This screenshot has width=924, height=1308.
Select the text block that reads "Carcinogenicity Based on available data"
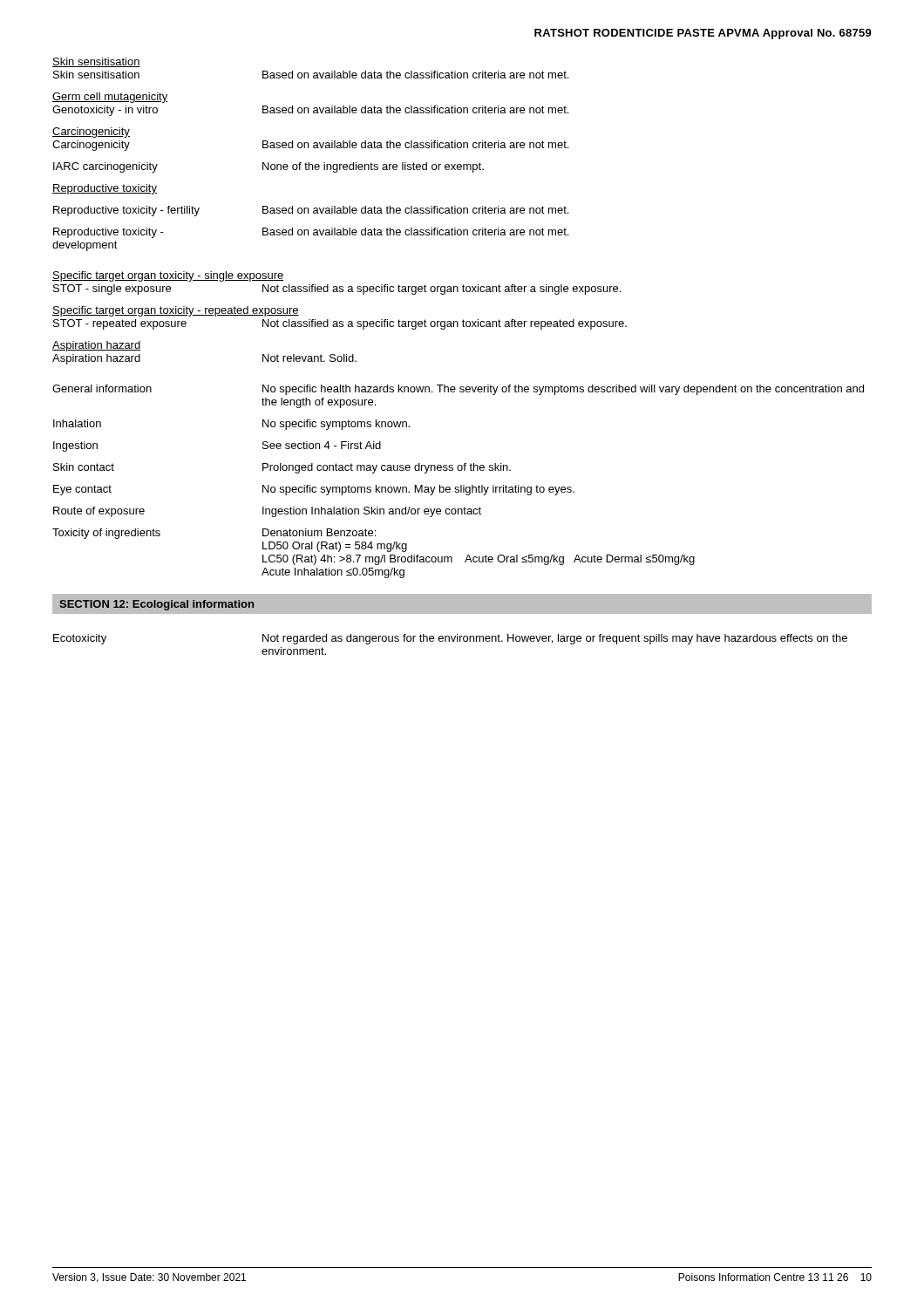click(462, 144)
